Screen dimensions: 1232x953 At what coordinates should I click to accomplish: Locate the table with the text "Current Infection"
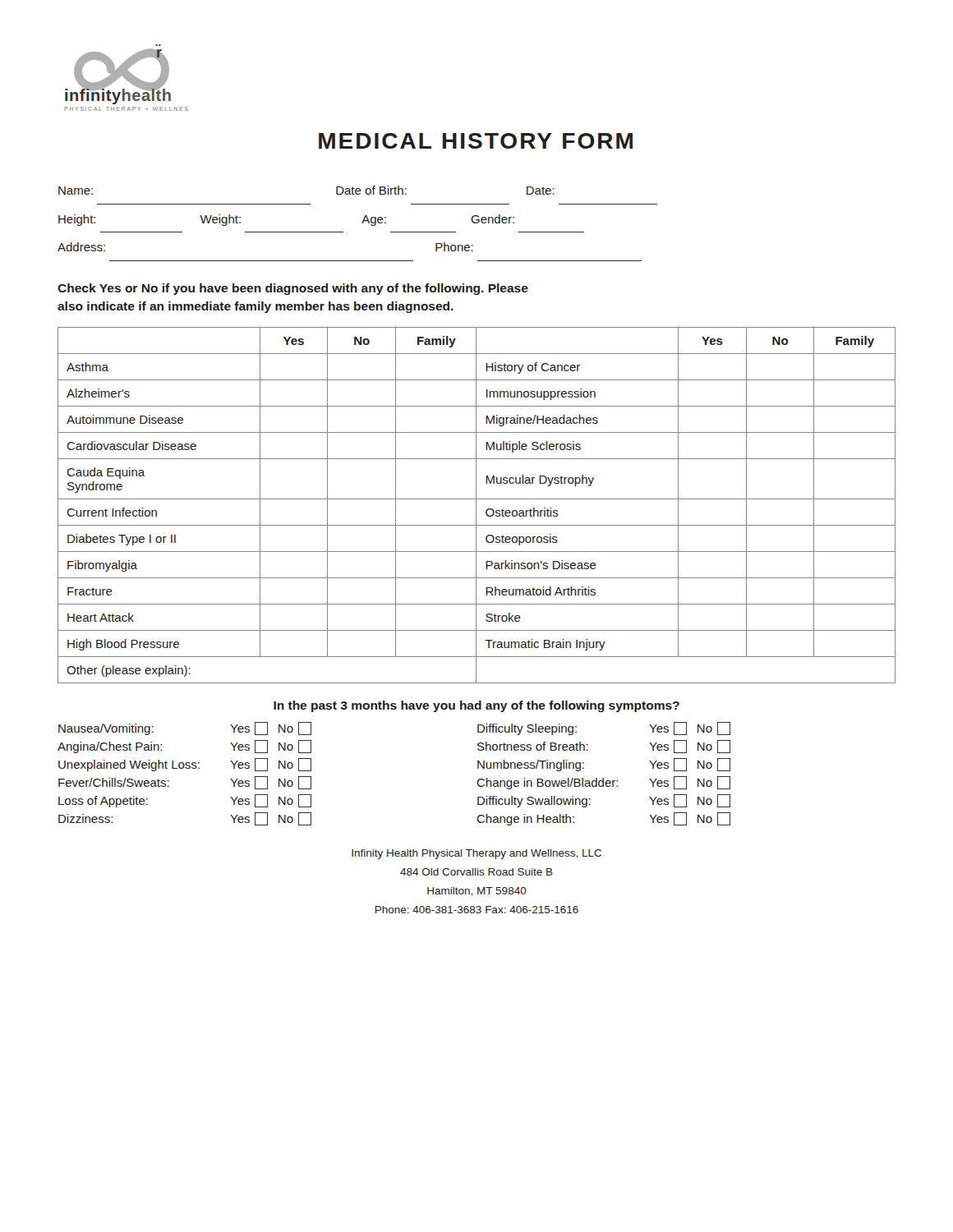(476, 505)
